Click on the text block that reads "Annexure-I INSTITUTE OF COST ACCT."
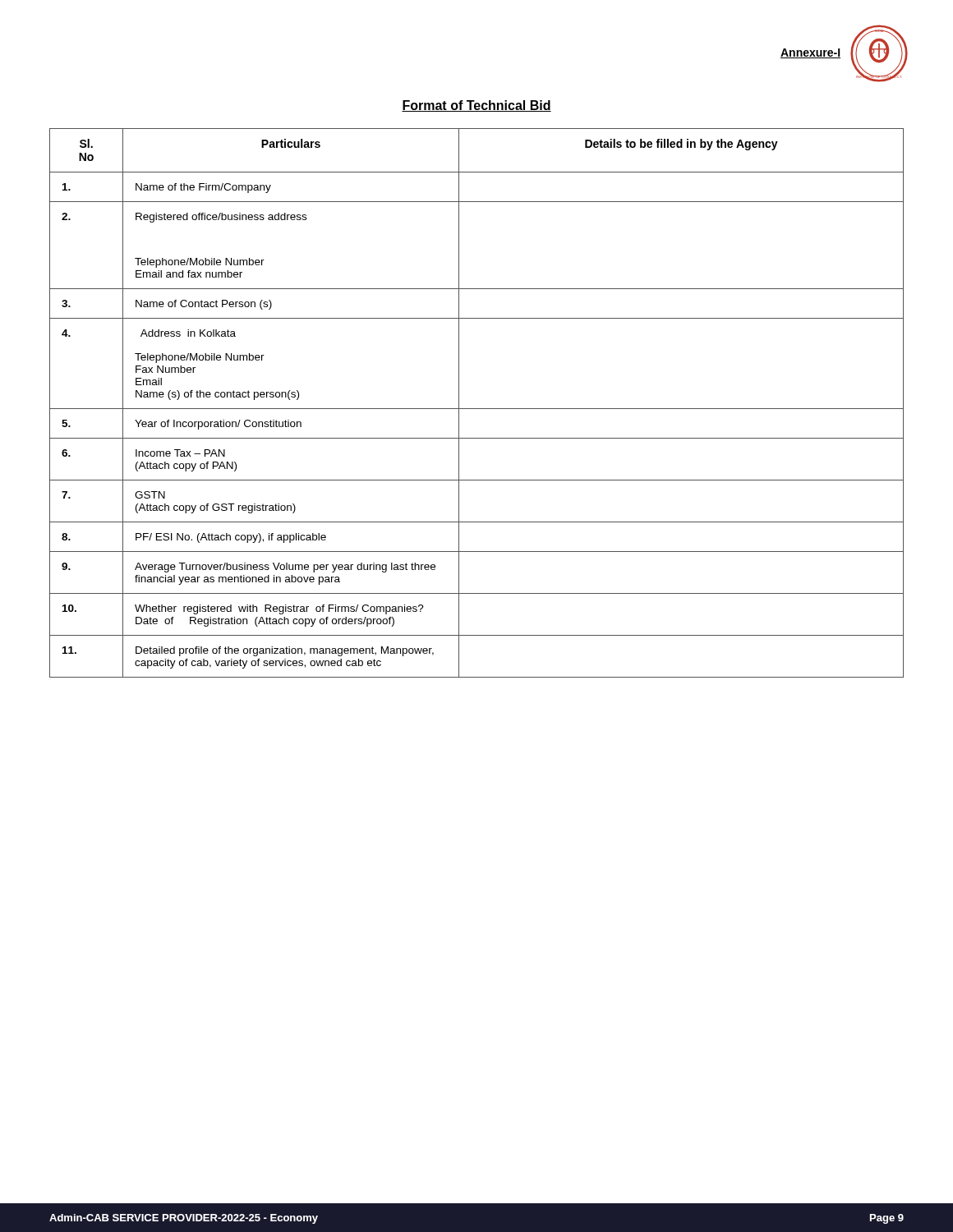The width and height of the screenshot is (953, 1232). coord(844,53)
